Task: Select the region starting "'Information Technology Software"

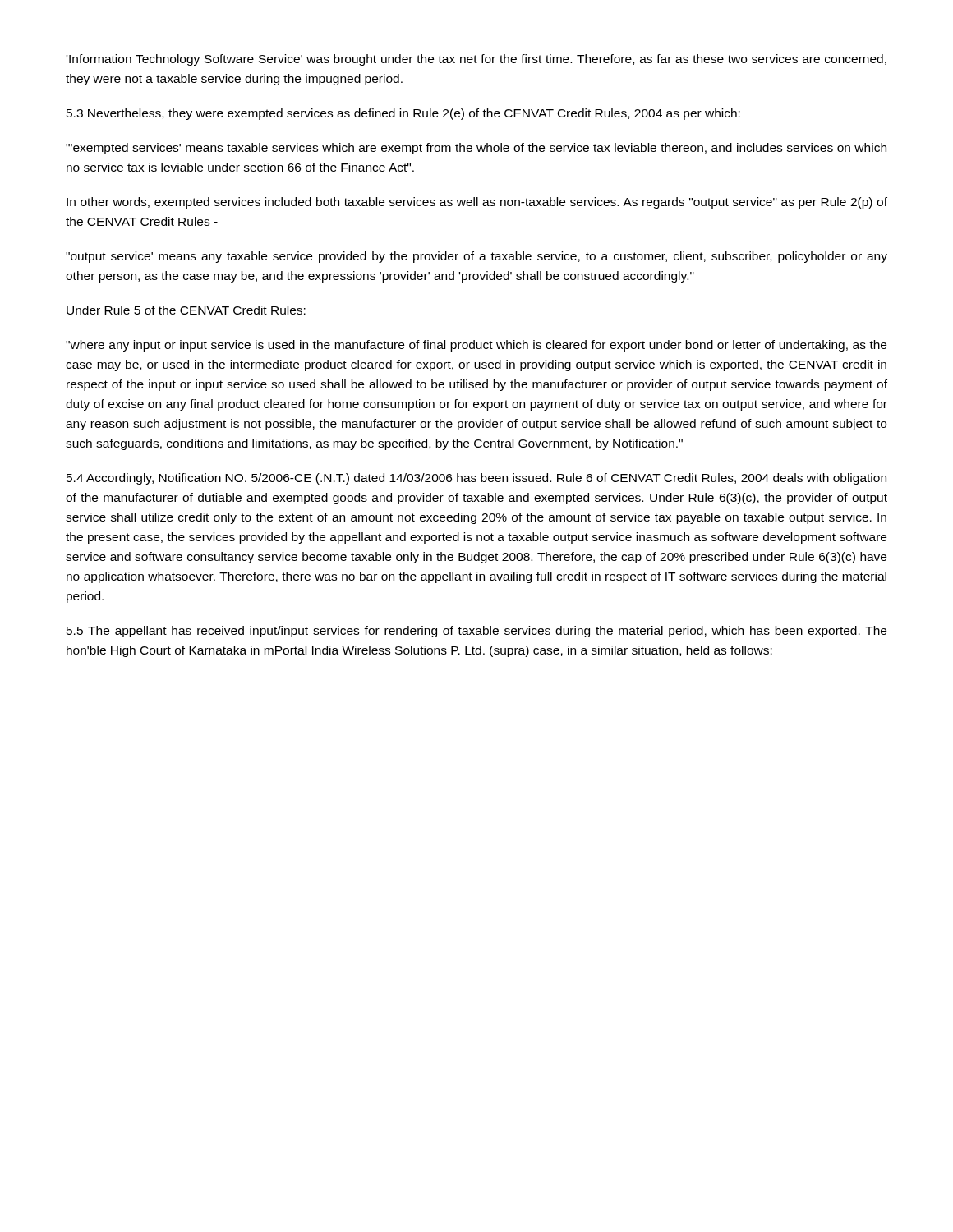Action: 476,69
